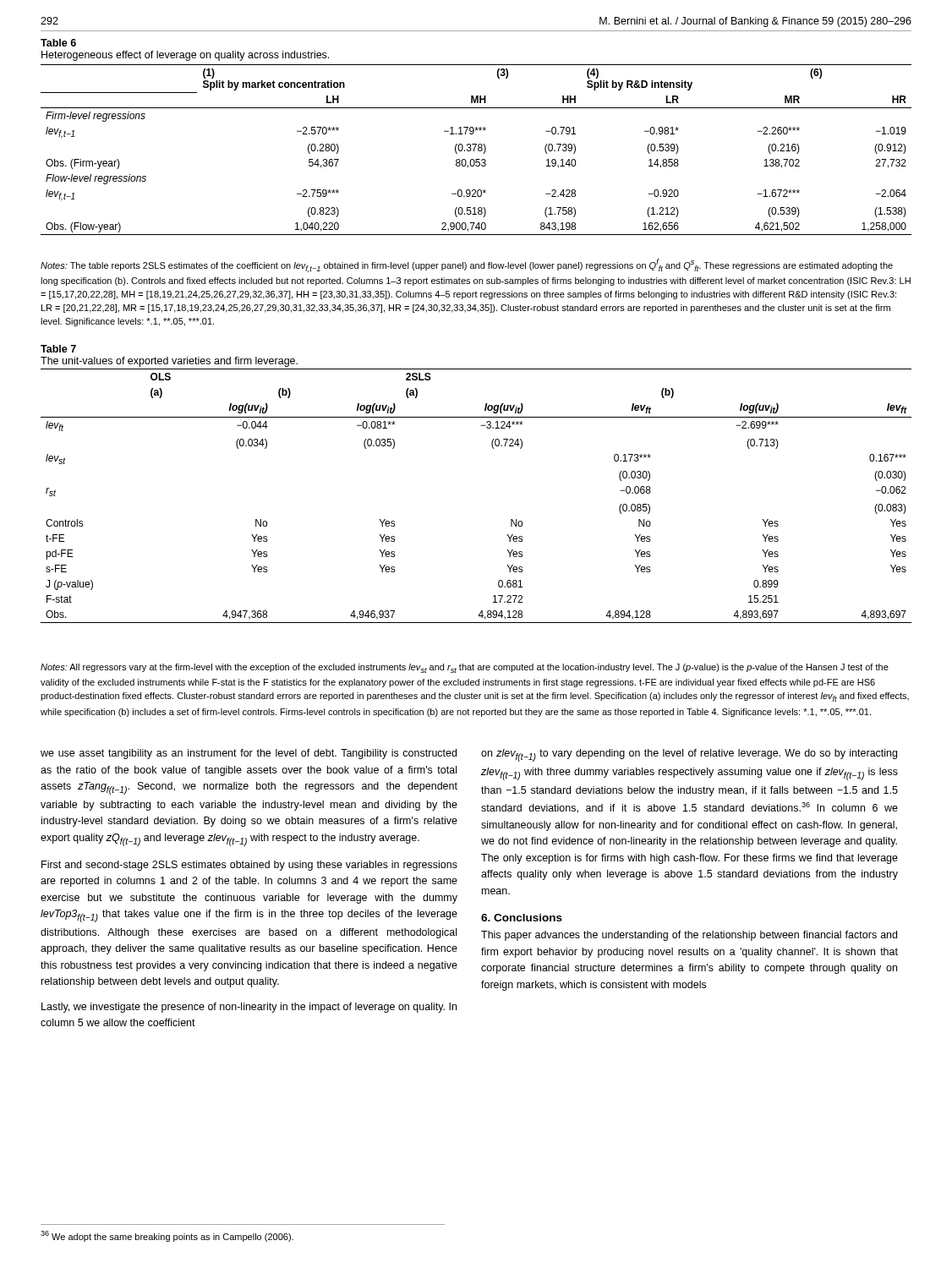Screen dimensions: 1268x952
Task: Locate the text block with the text "on zlevf(t−1) to"
Action: point(689,822)
